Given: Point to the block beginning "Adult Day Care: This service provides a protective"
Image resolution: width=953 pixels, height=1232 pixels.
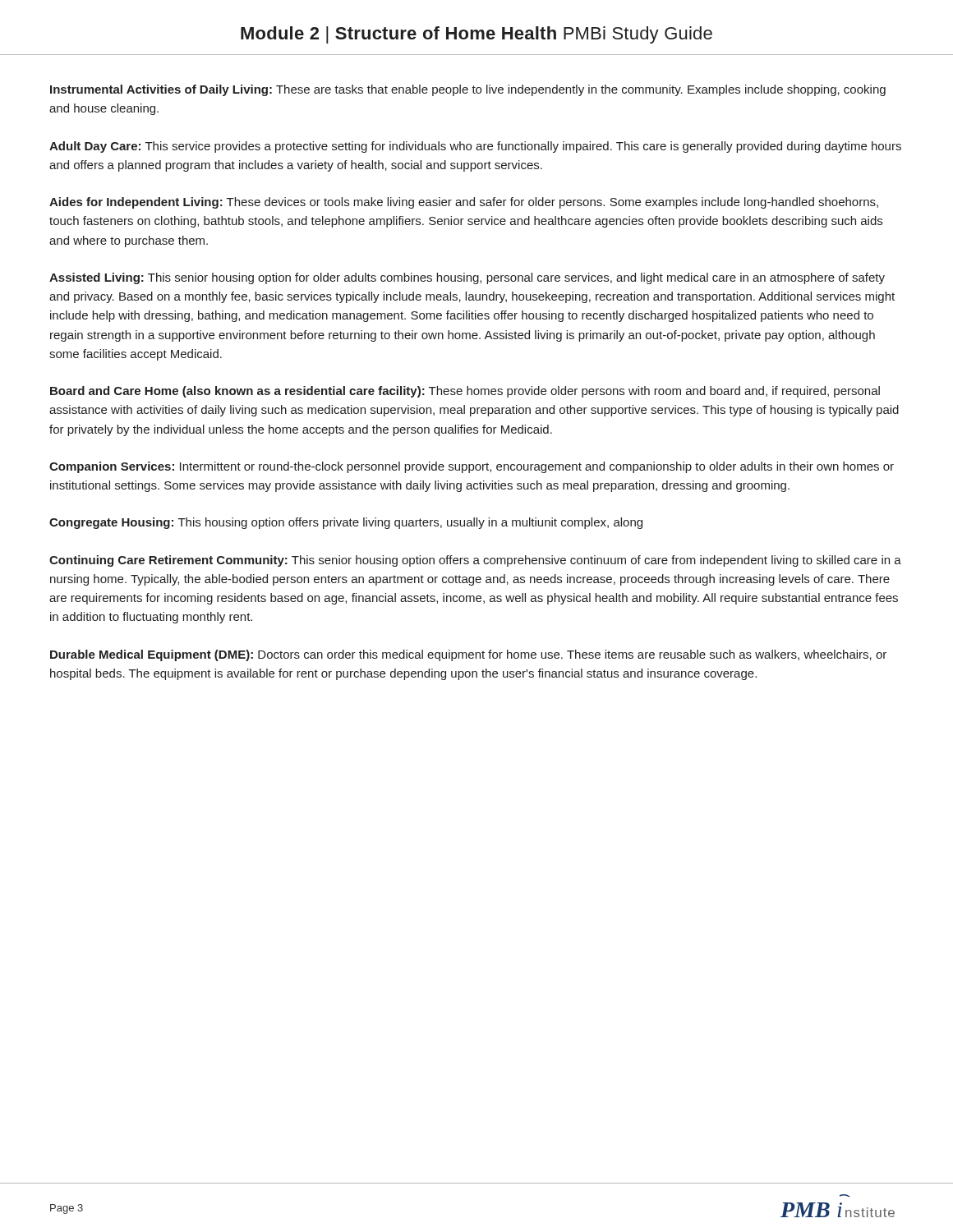Looking at the screenshot, I should [475, 155].
